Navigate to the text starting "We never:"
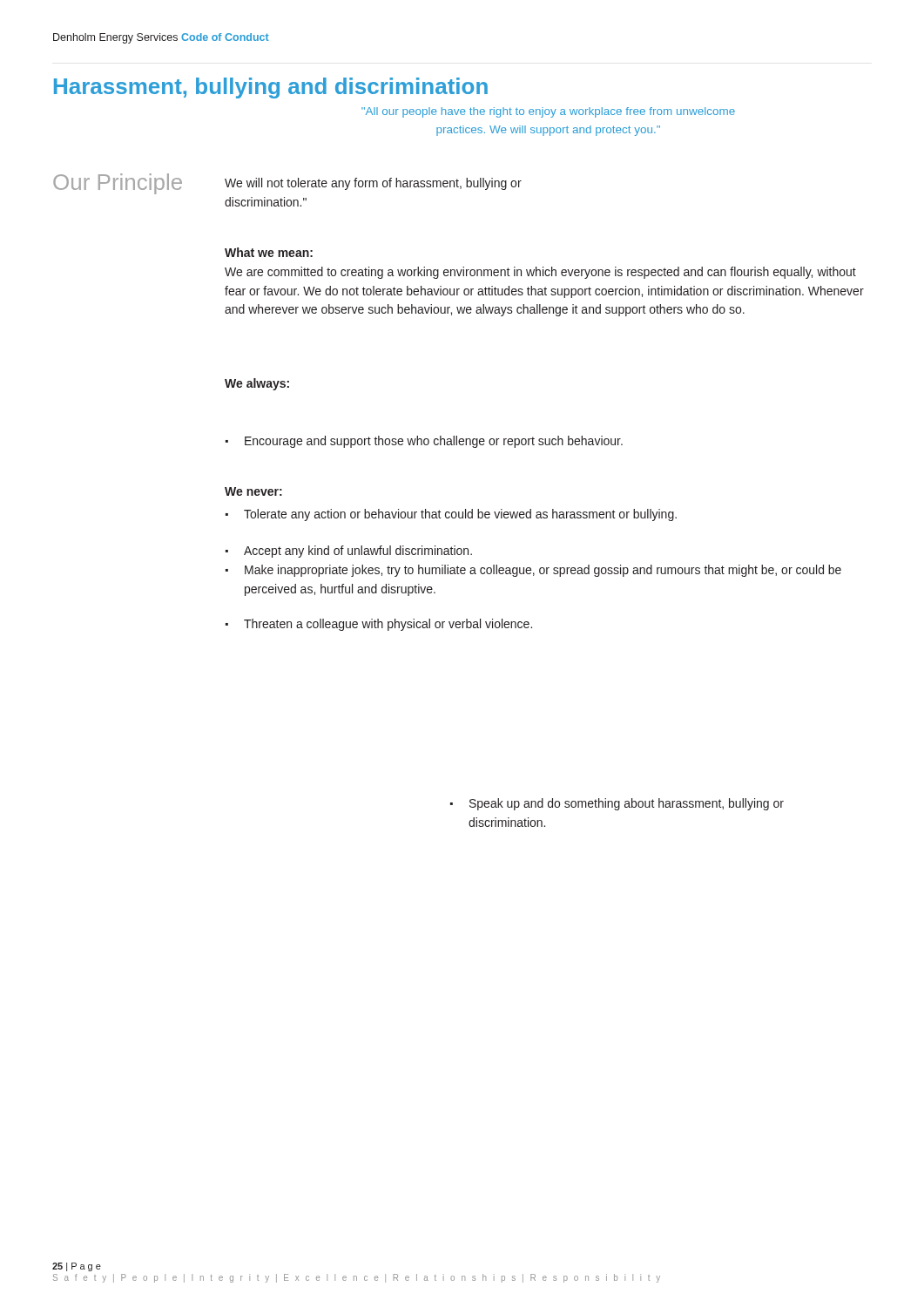 coord(254,491)
